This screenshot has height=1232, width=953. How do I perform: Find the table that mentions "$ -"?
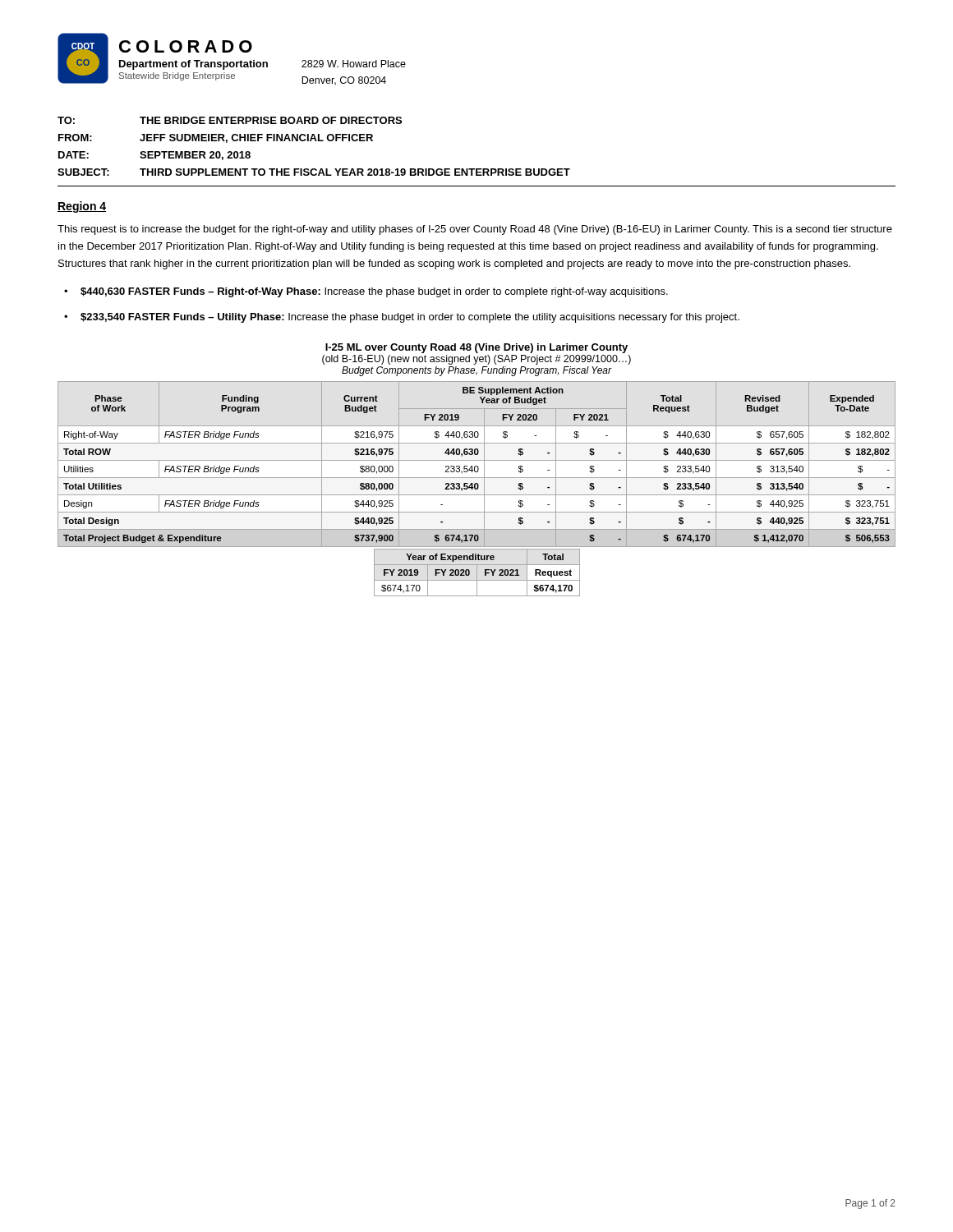tap(476, 489)
